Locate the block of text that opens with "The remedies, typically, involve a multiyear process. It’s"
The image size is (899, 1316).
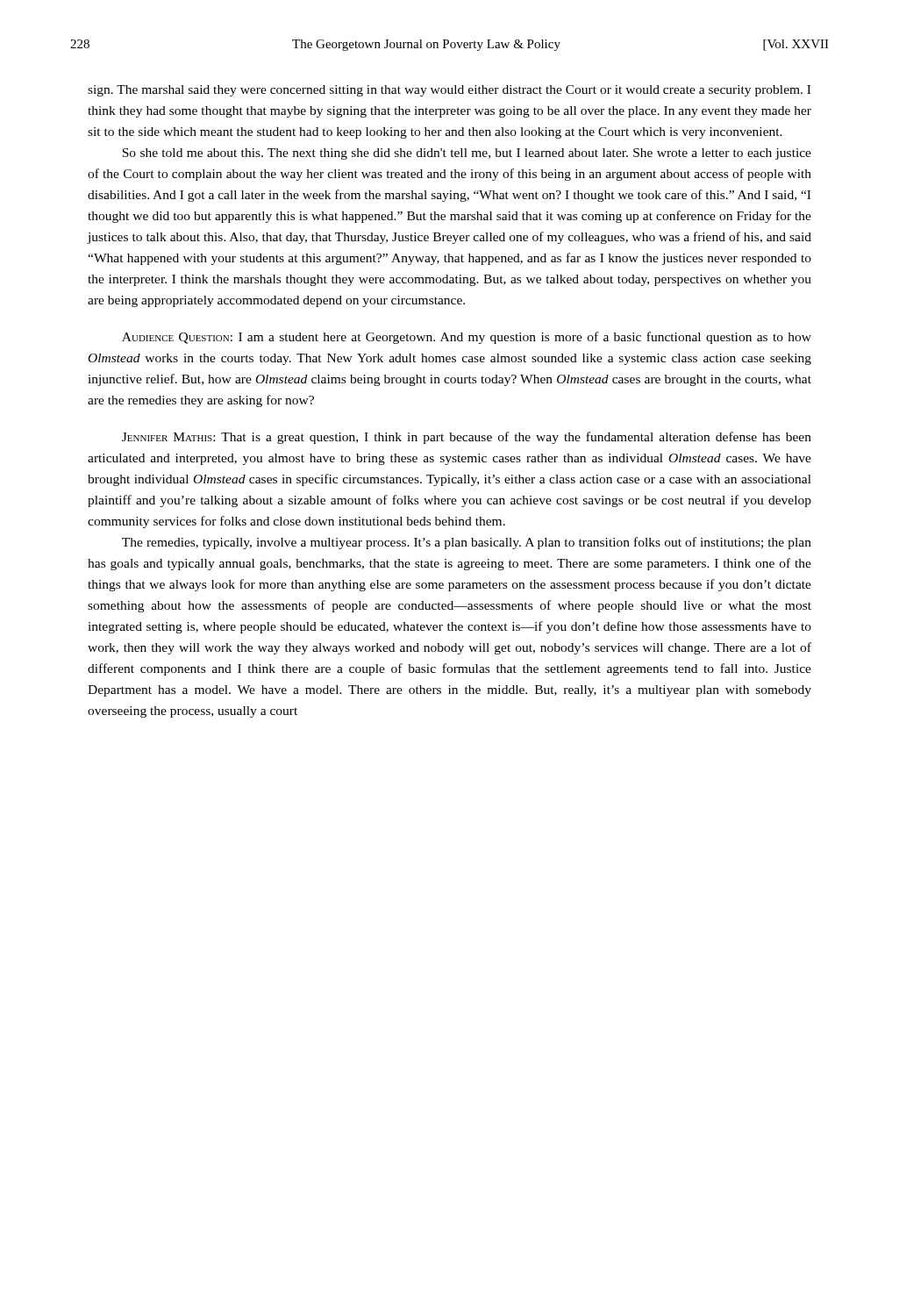pos(450,626)
